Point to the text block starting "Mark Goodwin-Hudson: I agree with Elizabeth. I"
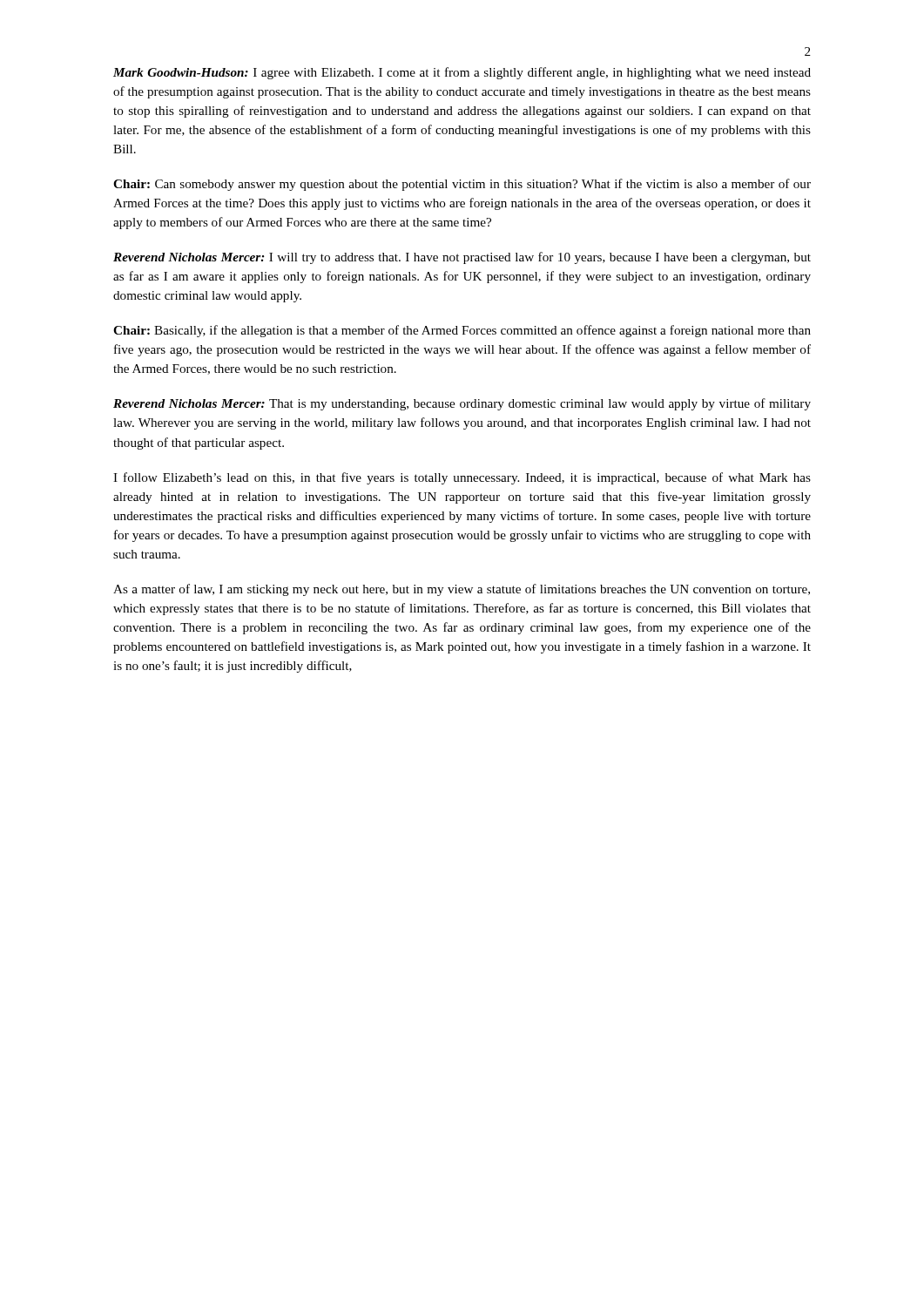 click(x=462, y=110)
